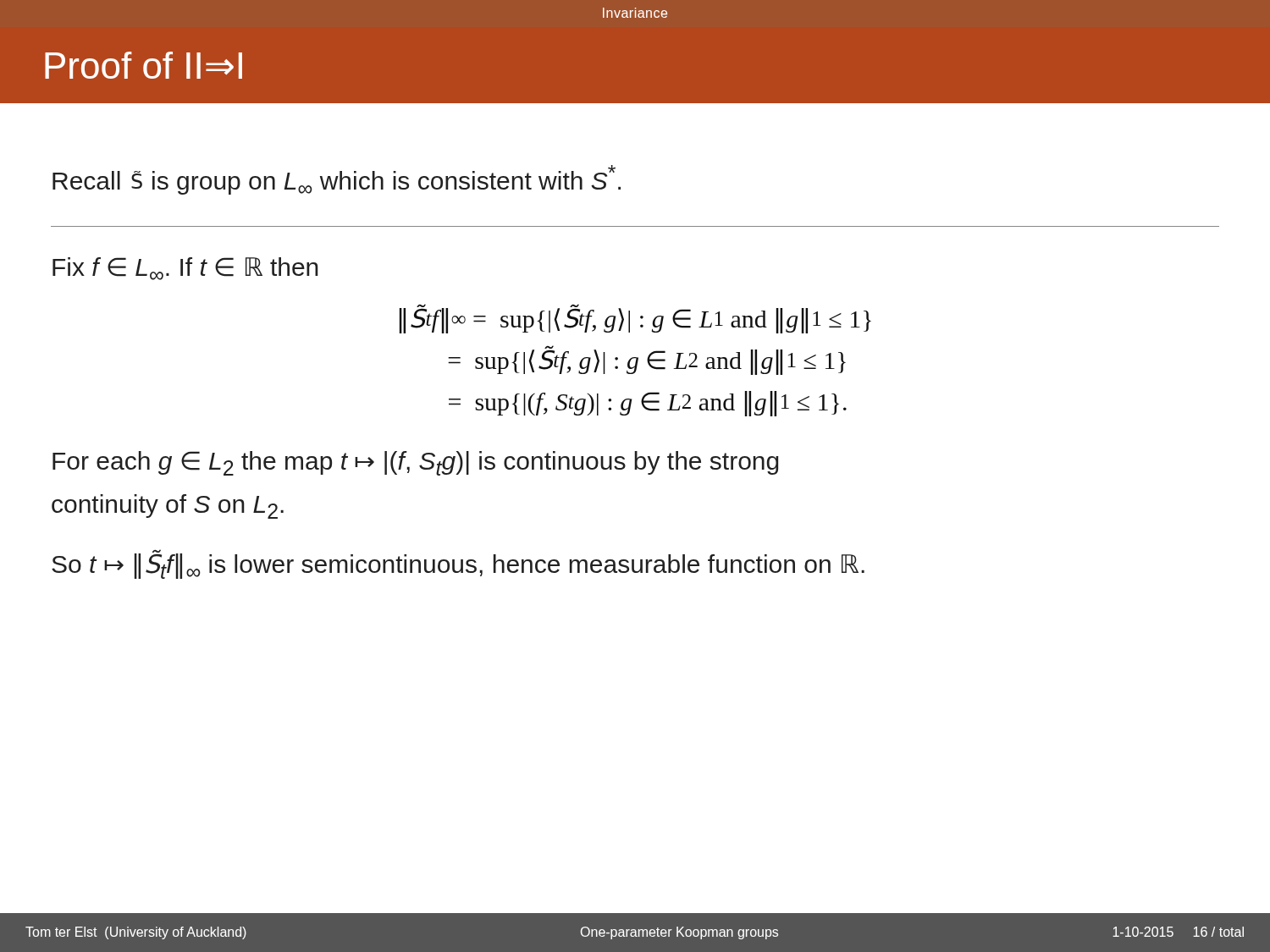Point to the block beginning "So t ↦ ‖S̃tf‖∞"
This screenshot has height=952, width=1270.
pyautogui.click(x=459, y=566)
